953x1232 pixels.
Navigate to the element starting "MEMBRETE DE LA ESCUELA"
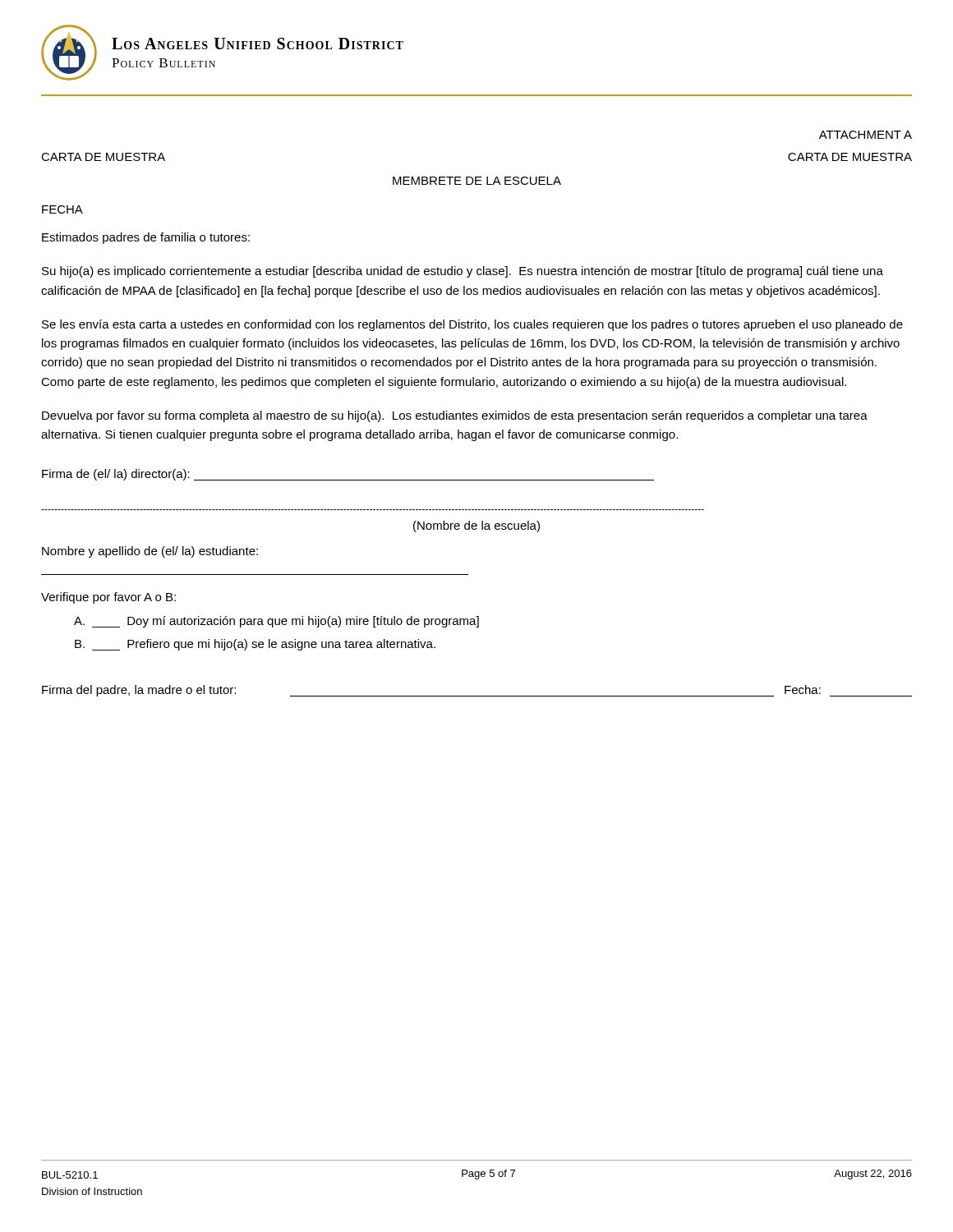point(476,180)
